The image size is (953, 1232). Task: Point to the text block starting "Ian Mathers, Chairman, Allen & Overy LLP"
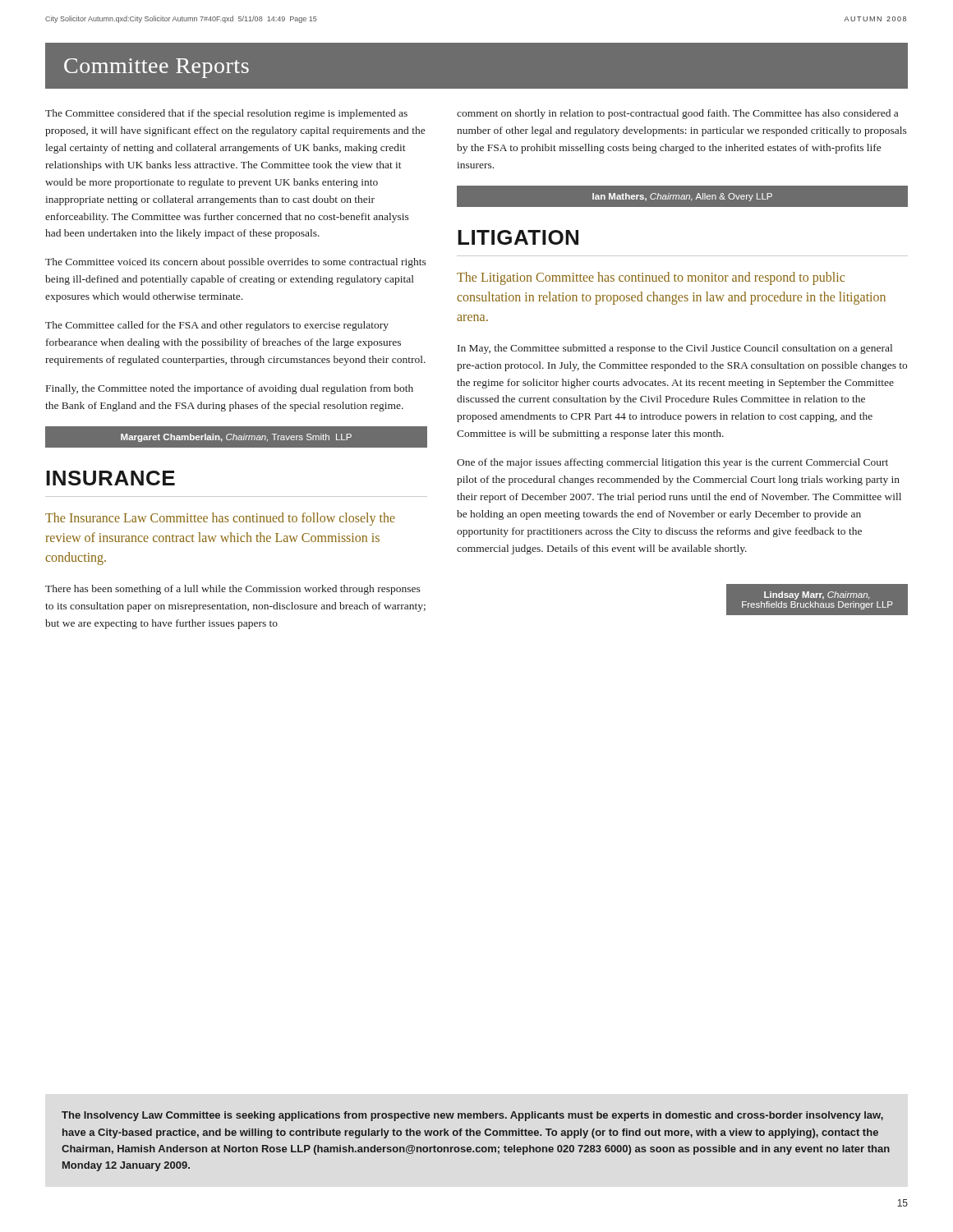coord(682,196)
